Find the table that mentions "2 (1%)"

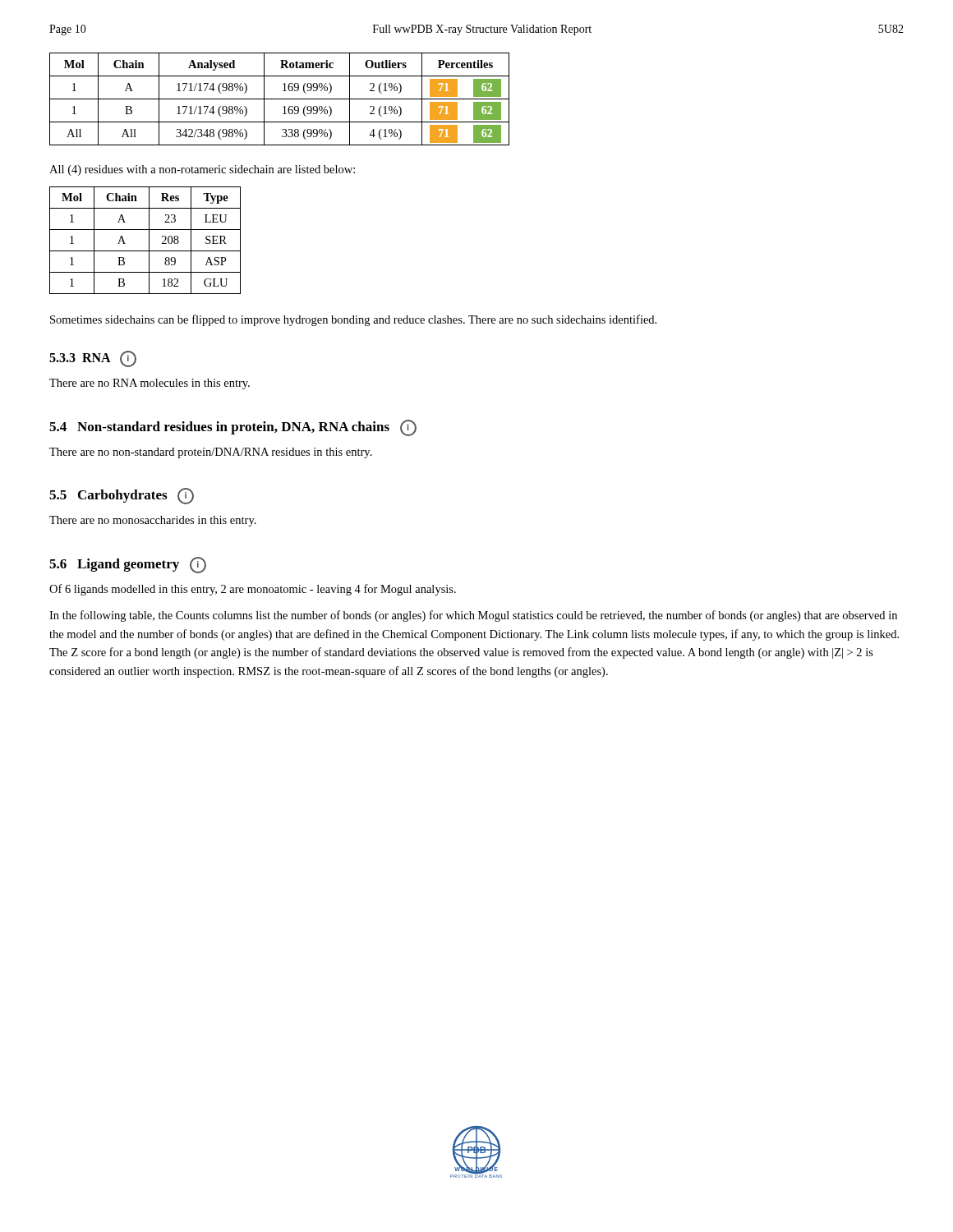point(476,99)
